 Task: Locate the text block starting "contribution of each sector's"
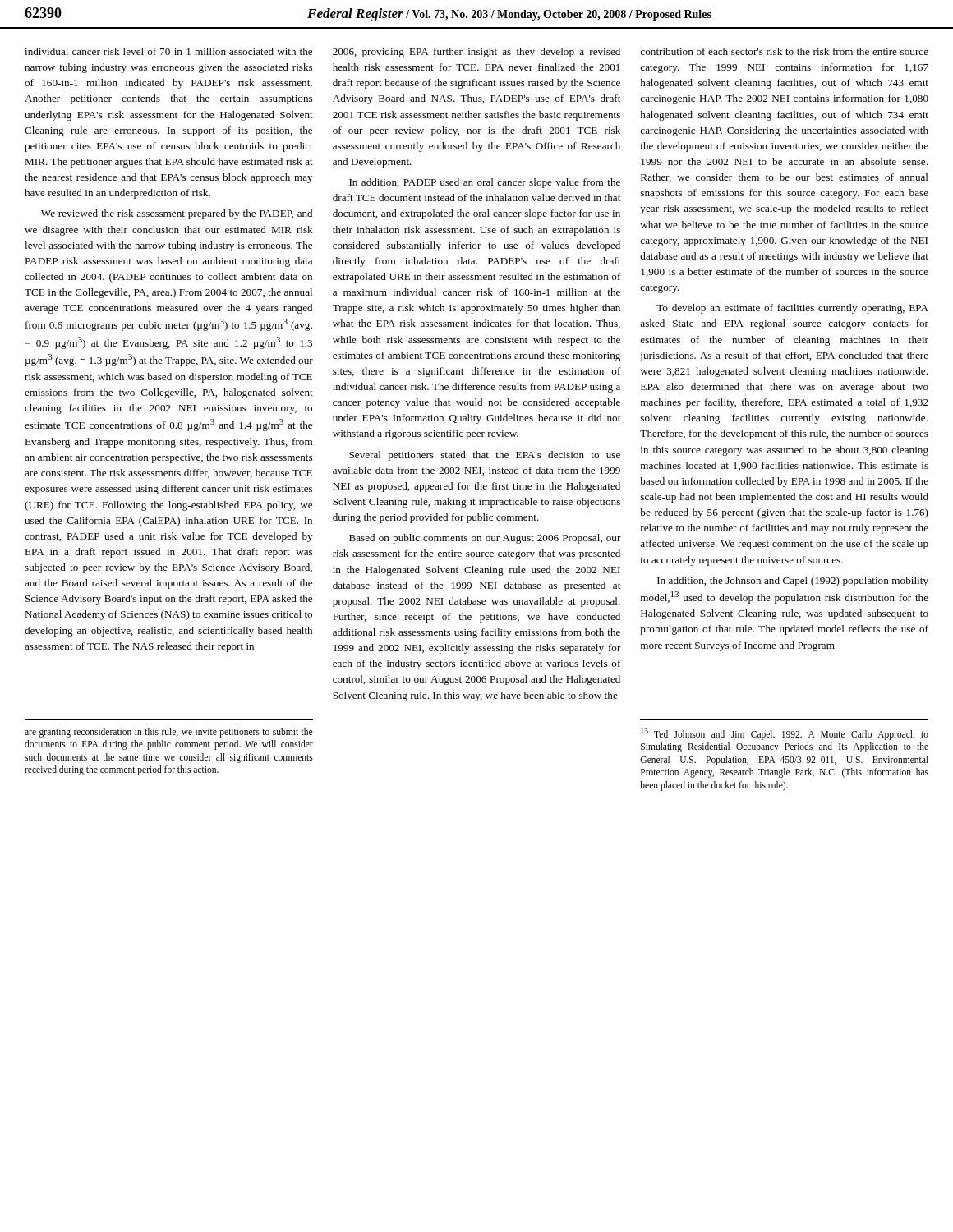[784, 348]
